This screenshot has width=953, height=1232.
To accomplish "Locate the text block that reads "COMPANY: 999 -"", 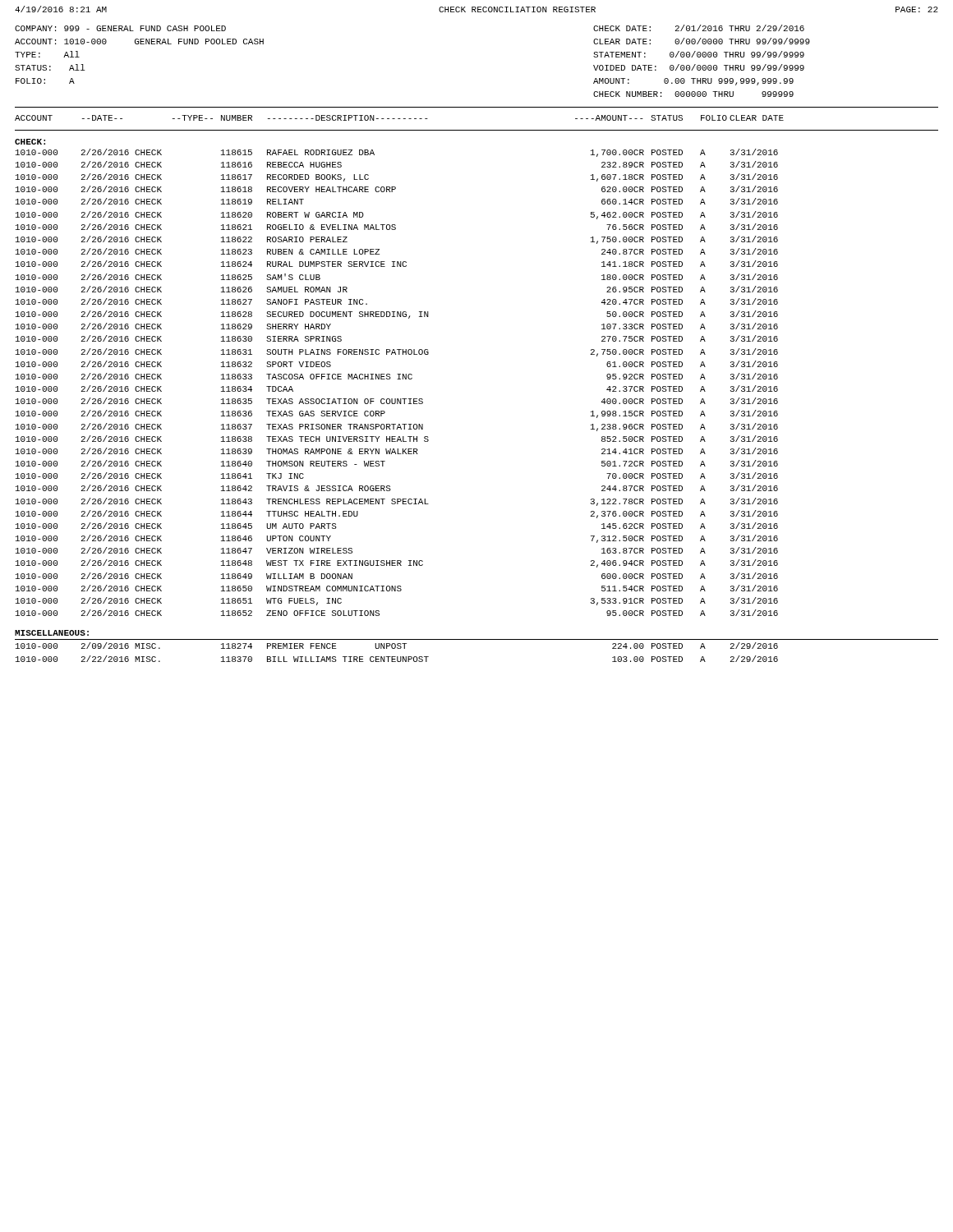I will (x=36, y=28).
